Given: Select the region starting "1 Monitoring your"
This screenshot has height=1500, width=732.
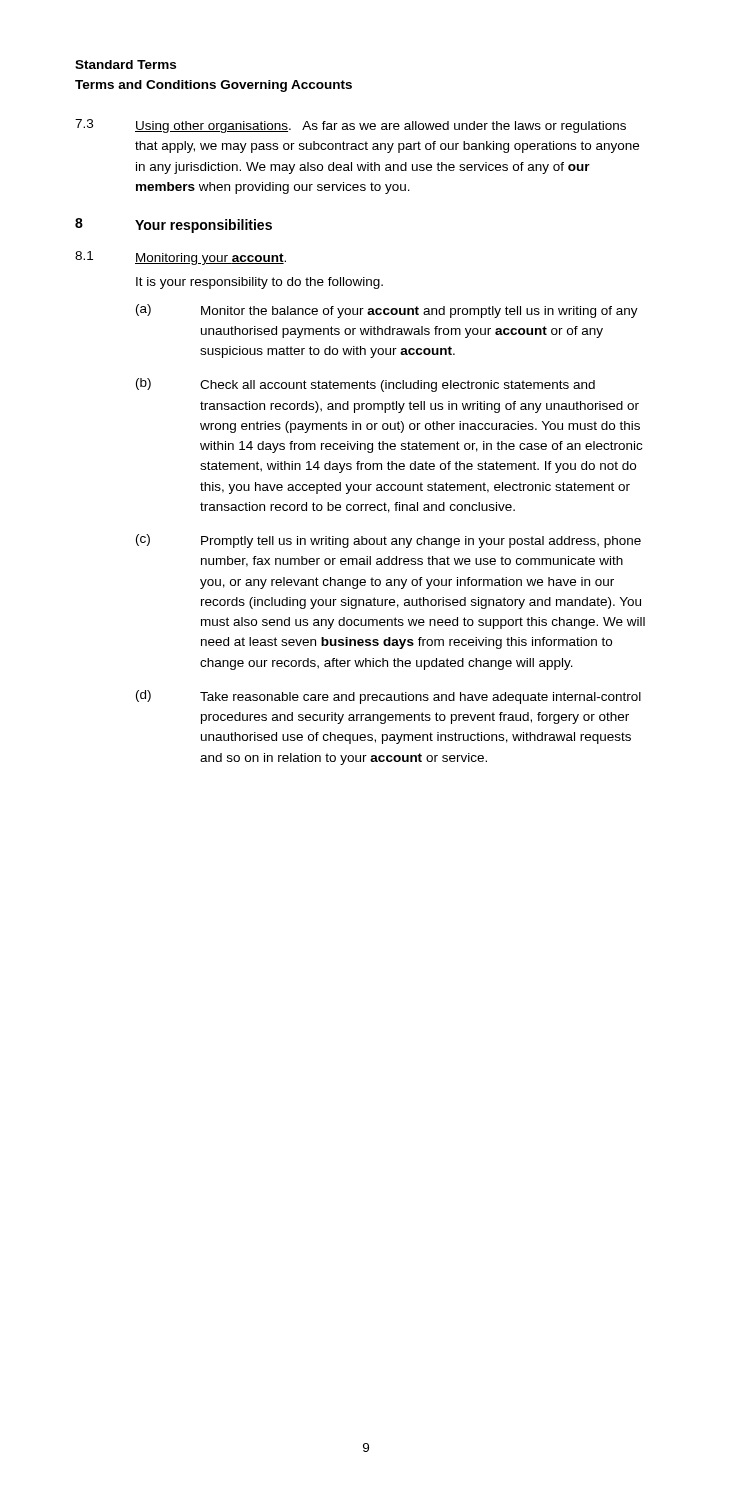Looking at the screenshot, I should [180, 258].
